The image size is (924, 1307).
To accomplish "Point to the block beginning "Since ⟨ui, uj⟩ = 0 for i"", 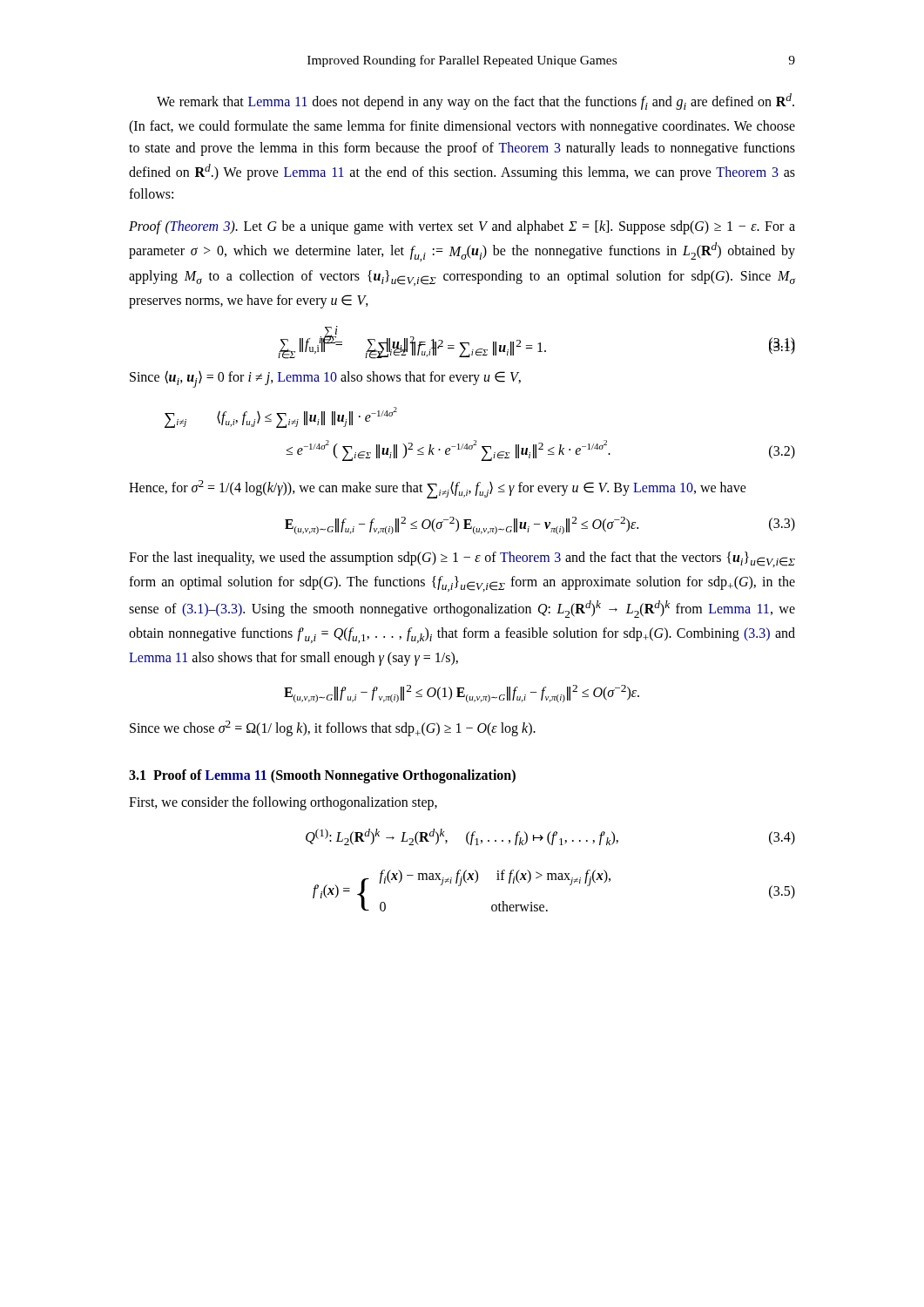I will tap(325, 379).
